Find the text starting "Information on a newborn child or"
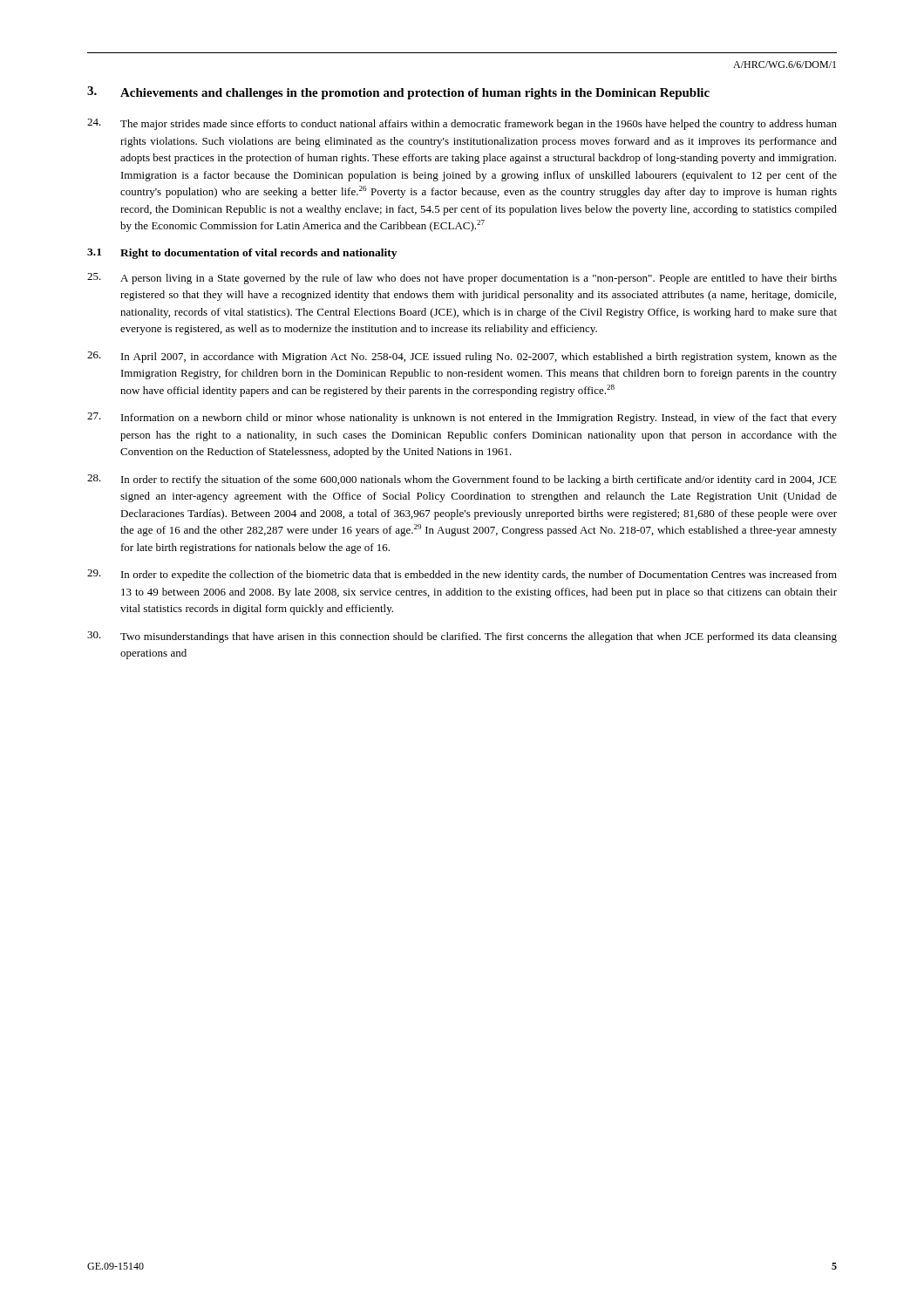924x1308 pixels. (462, 435)
